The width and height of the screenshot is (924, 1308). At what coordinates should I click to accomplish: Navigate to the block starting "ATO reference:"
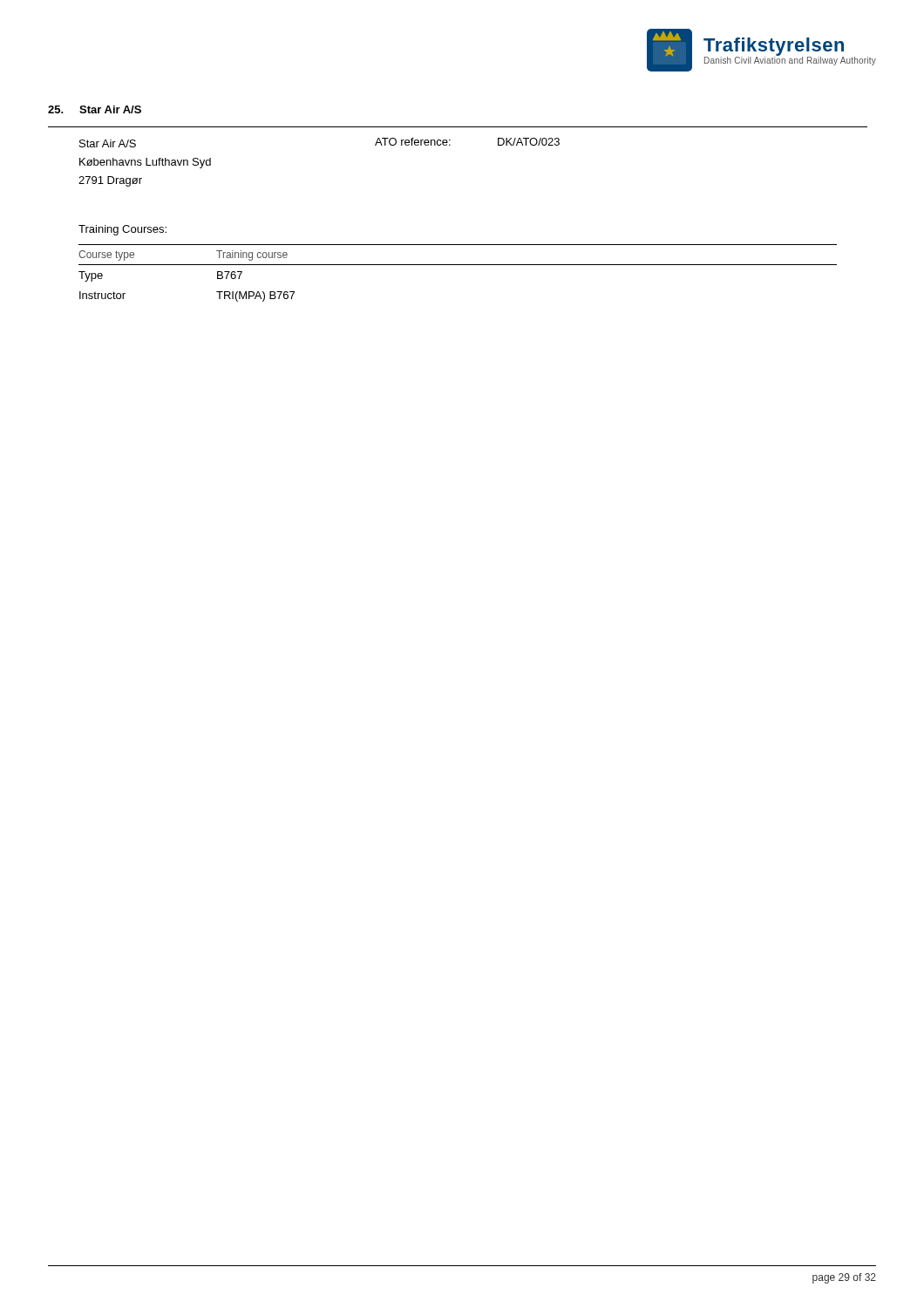[x=413, y=142]
